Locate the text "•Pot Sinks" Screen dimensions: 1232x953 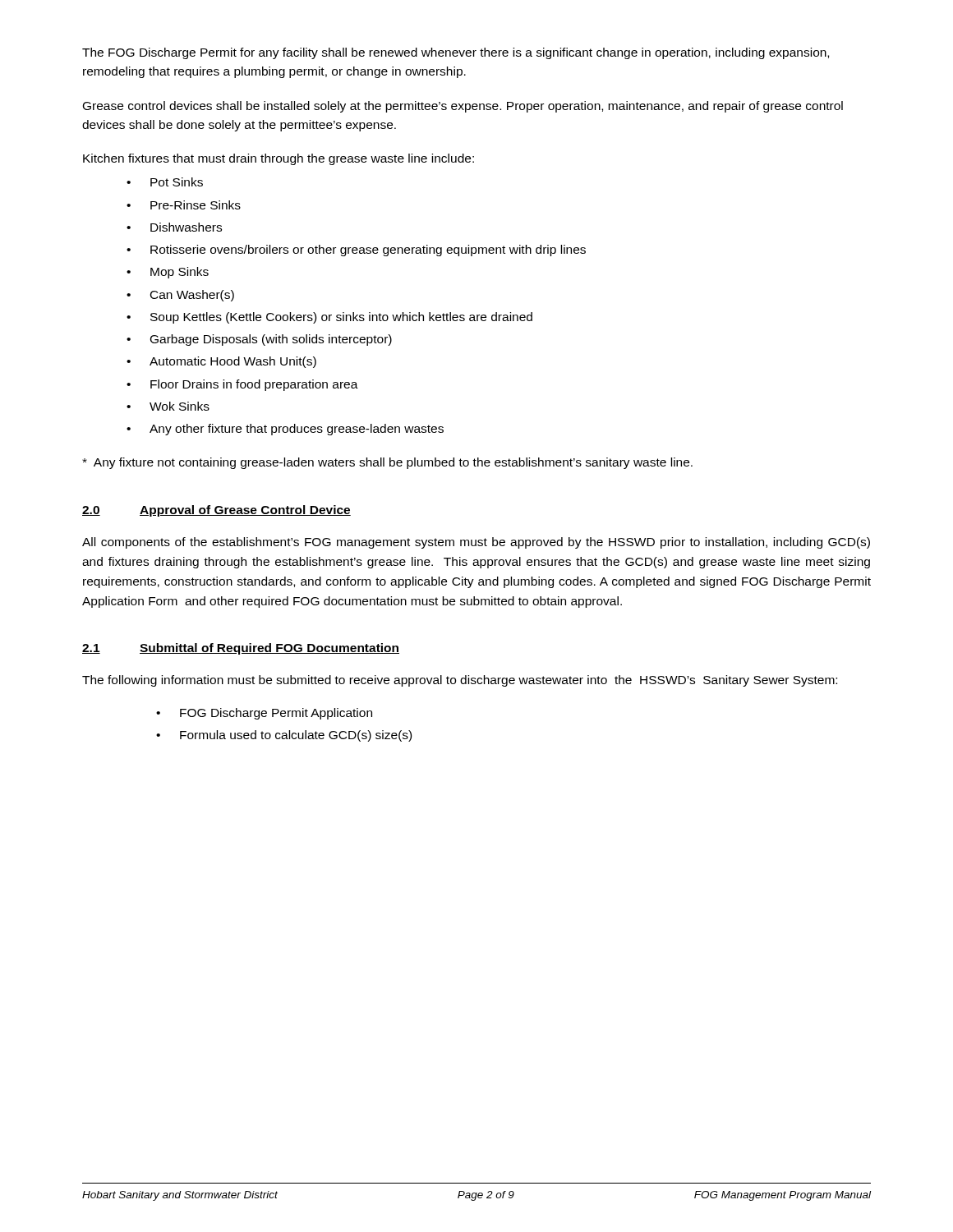165,182
